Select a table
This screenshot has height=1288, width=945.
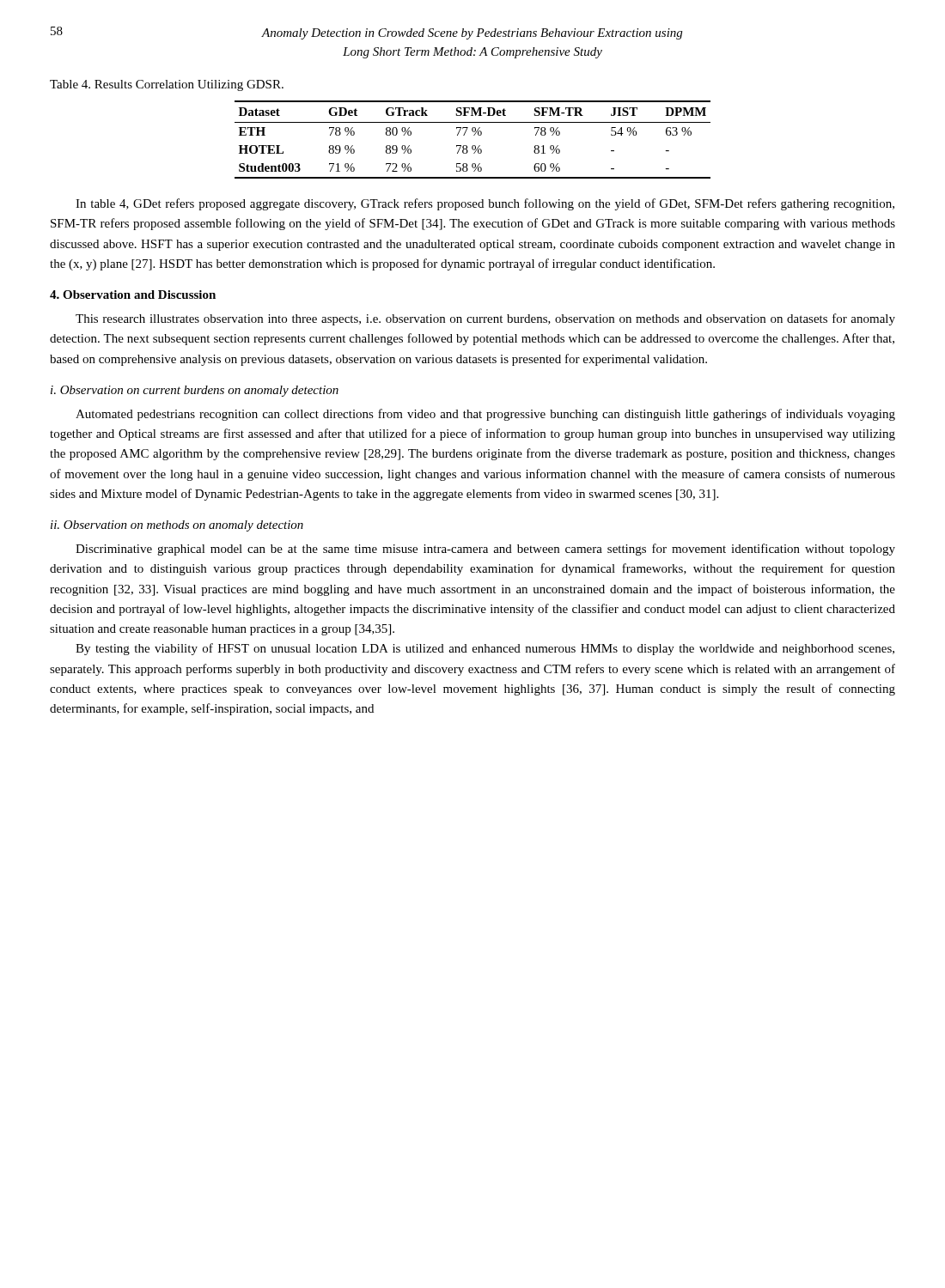[472, 140]
